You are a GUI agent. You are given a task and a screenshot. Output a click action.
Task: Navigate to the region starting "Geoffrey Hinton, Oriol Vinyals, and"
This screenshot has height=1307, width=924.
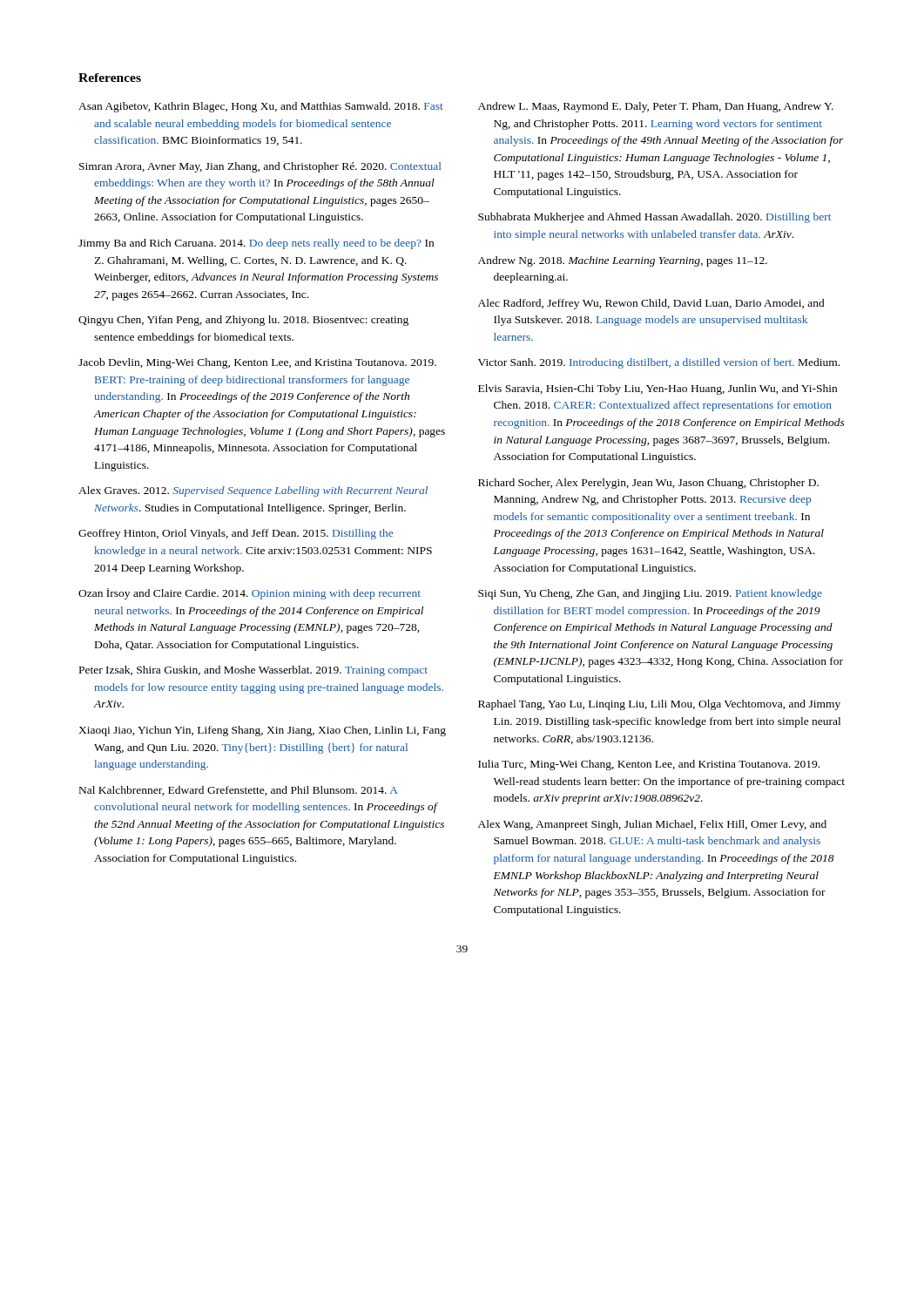255,550
